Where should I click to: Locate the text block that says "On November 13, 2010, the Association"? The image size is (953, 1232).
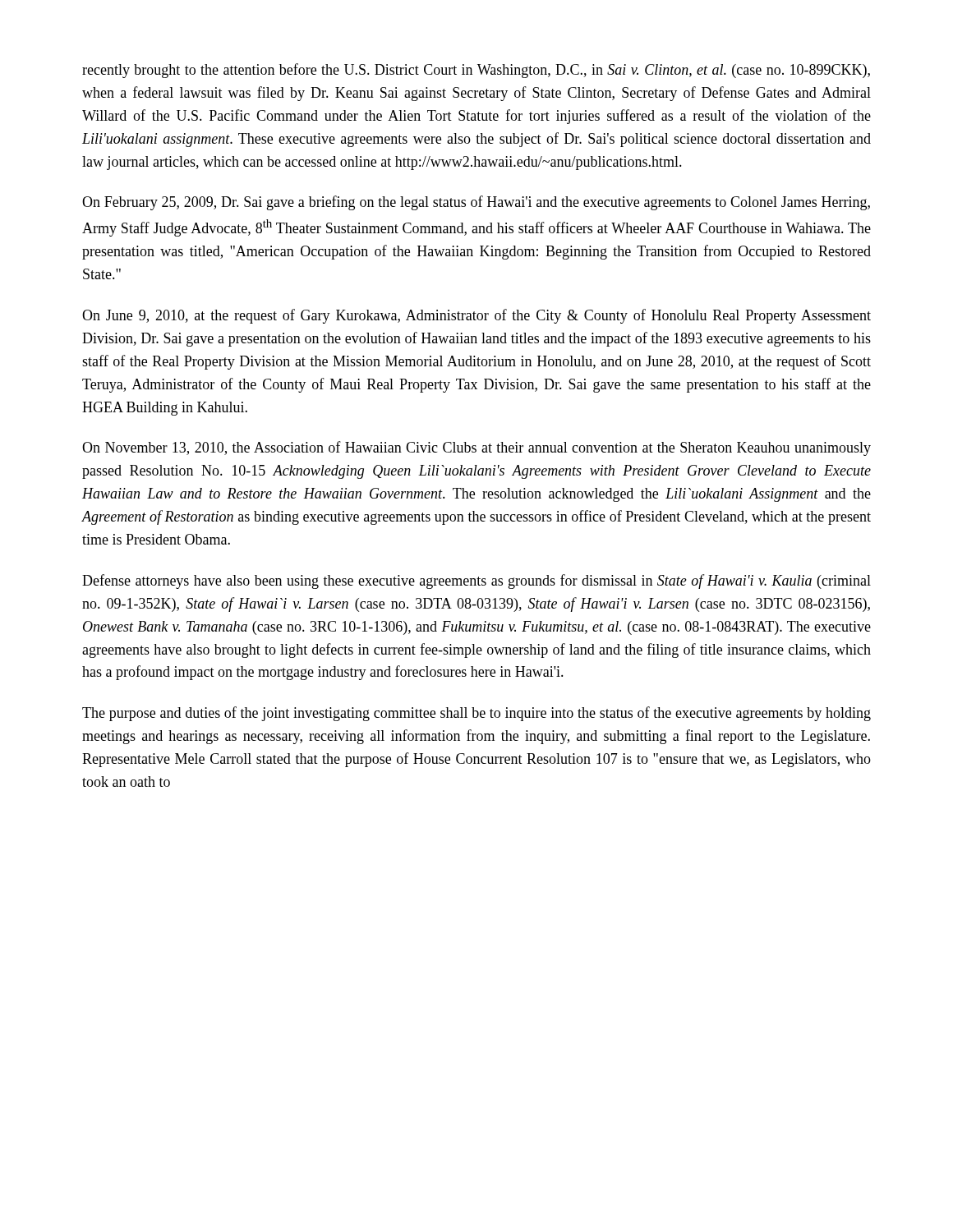click(476, 494)
